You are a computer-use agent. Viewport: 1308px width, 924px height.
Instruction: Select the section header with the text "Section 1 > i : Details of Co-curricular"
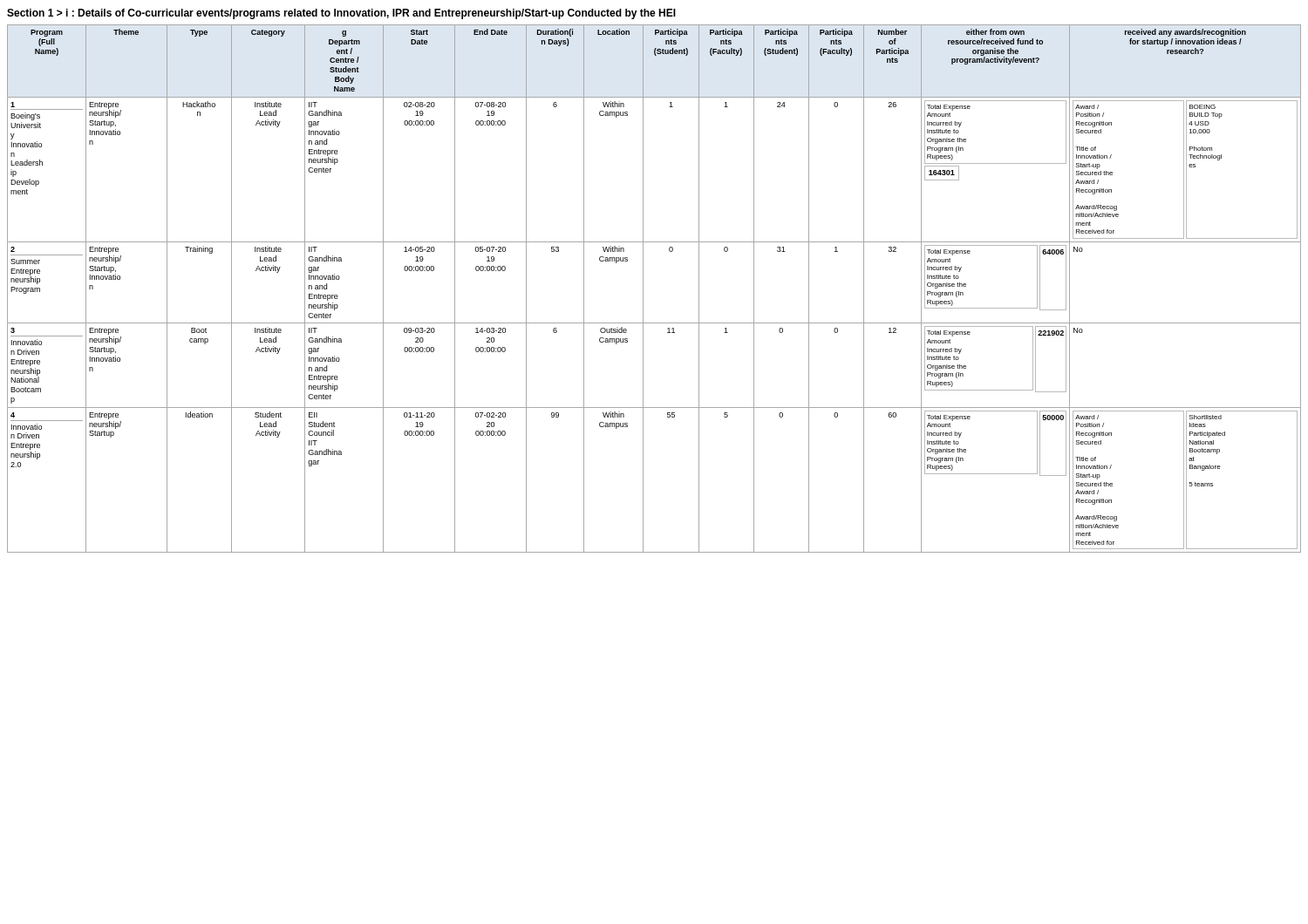[x=341, y=13]
